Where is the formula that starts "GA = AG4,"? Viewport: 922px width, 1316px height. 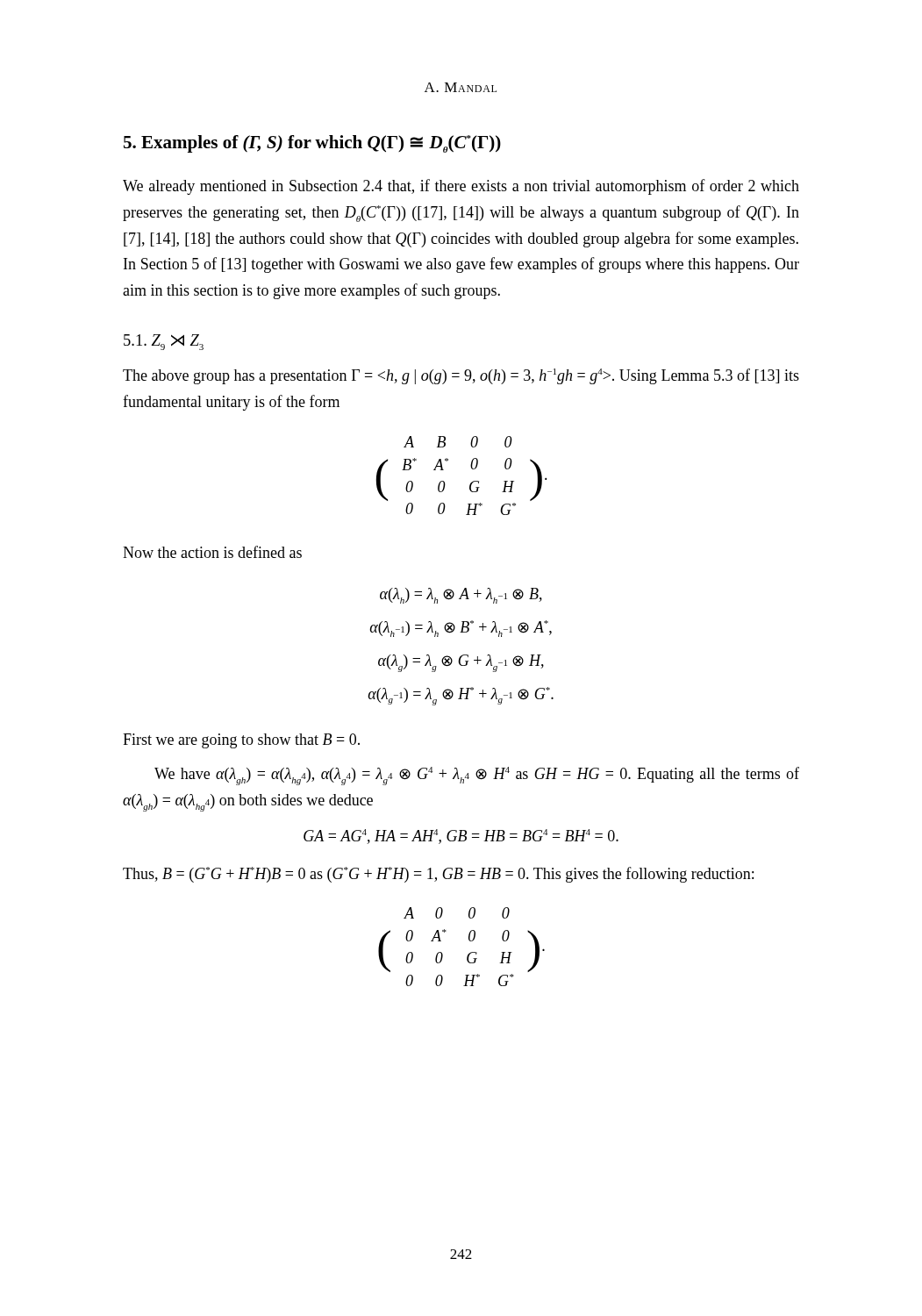tap(461, 835)
